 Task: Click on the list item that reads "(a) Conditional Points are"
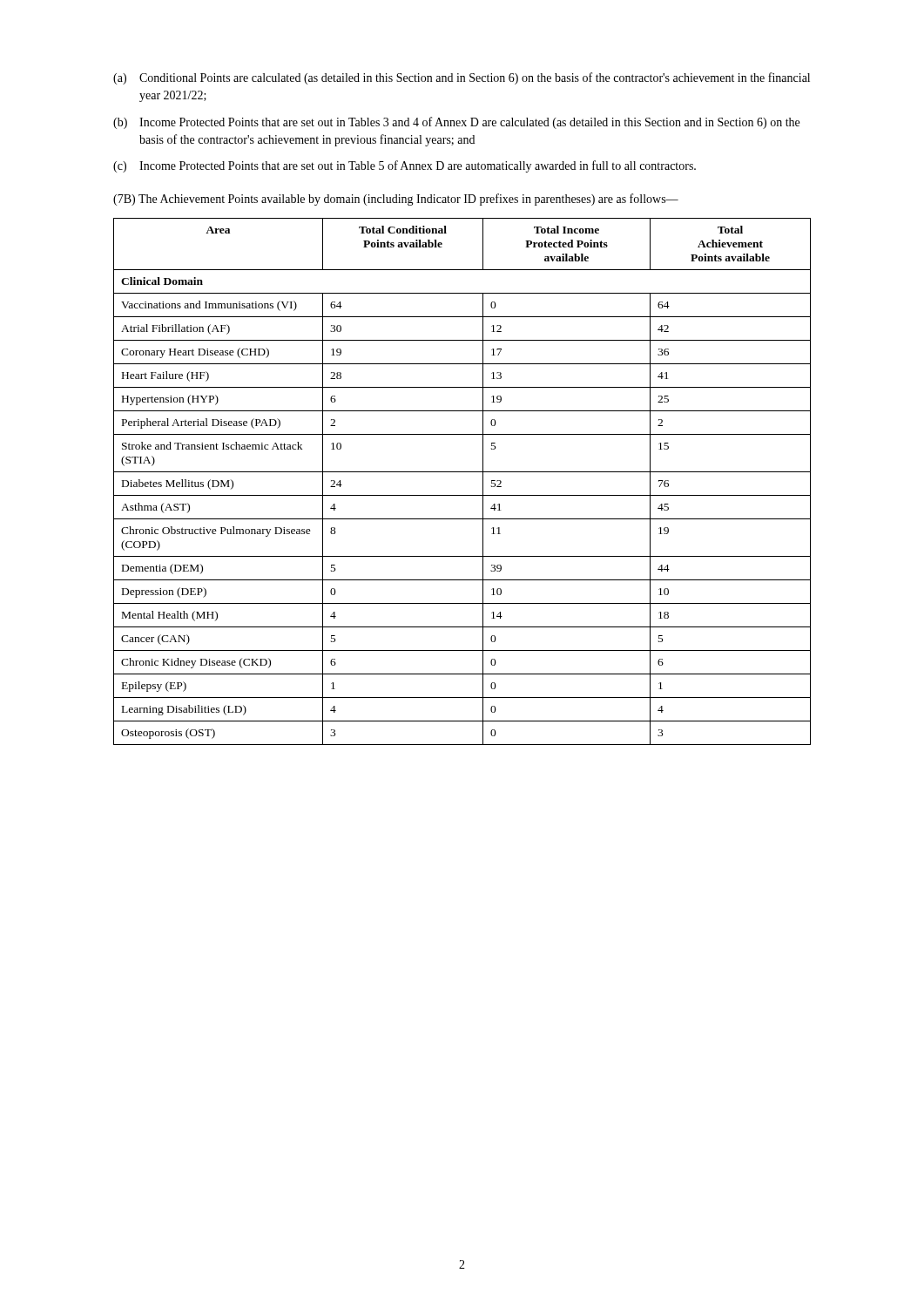[x=462, y=87]
